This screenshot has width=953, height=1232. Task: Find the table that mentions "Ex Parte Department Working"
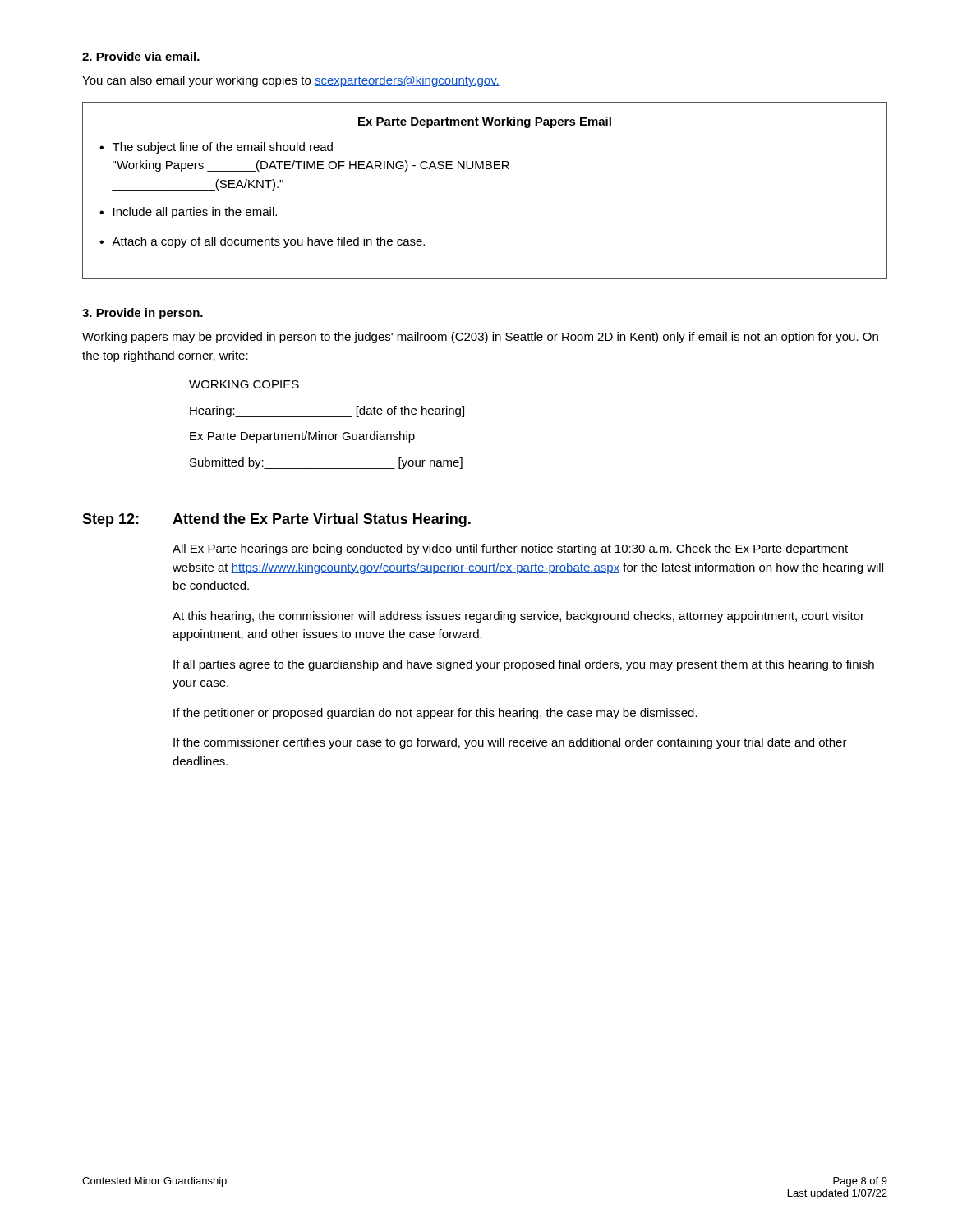click(x=485, y=190)
